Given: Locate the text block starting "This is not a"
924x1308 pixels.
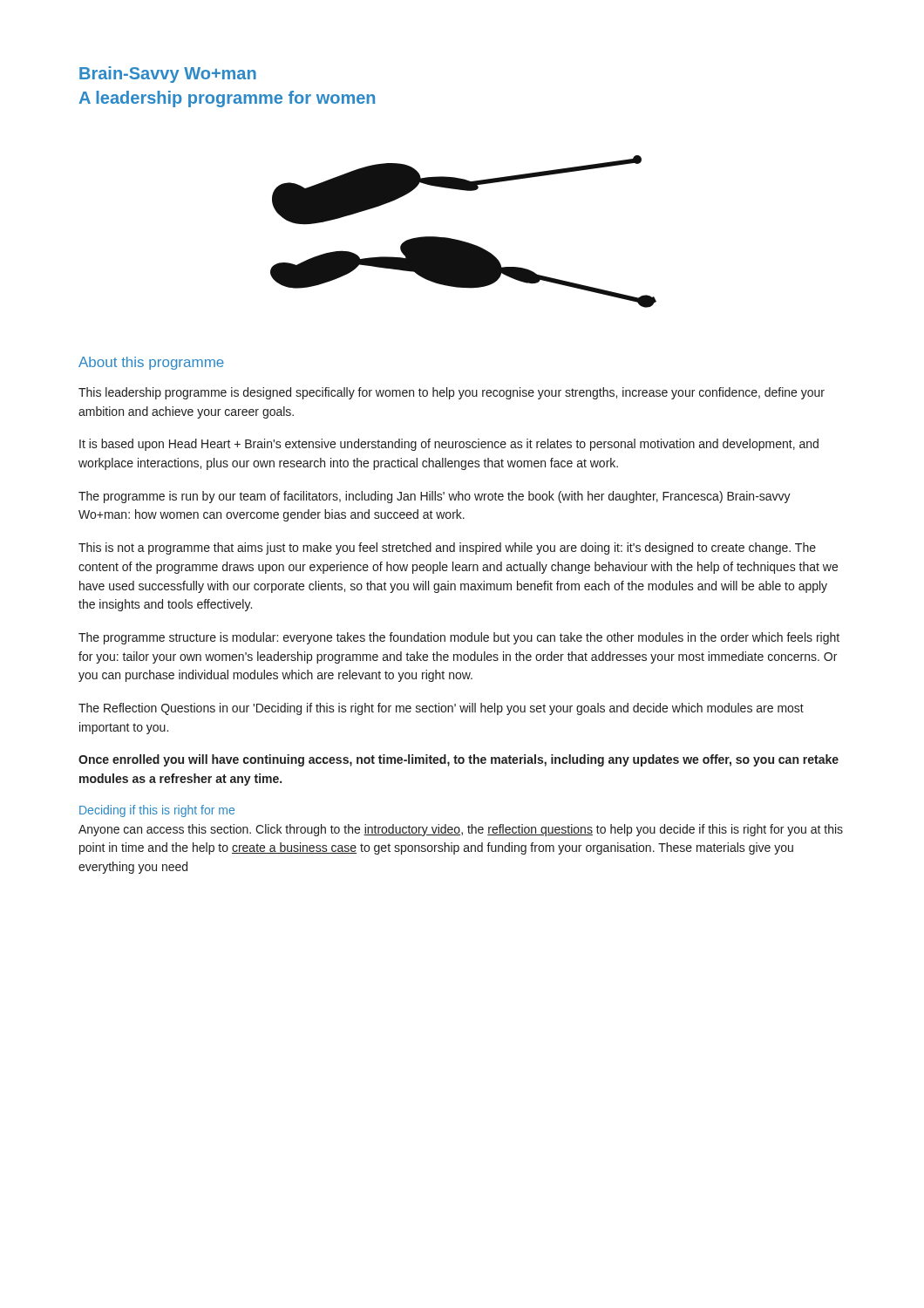Looking at the screenshot, I should pyautogui.click(x=458, y=576).
